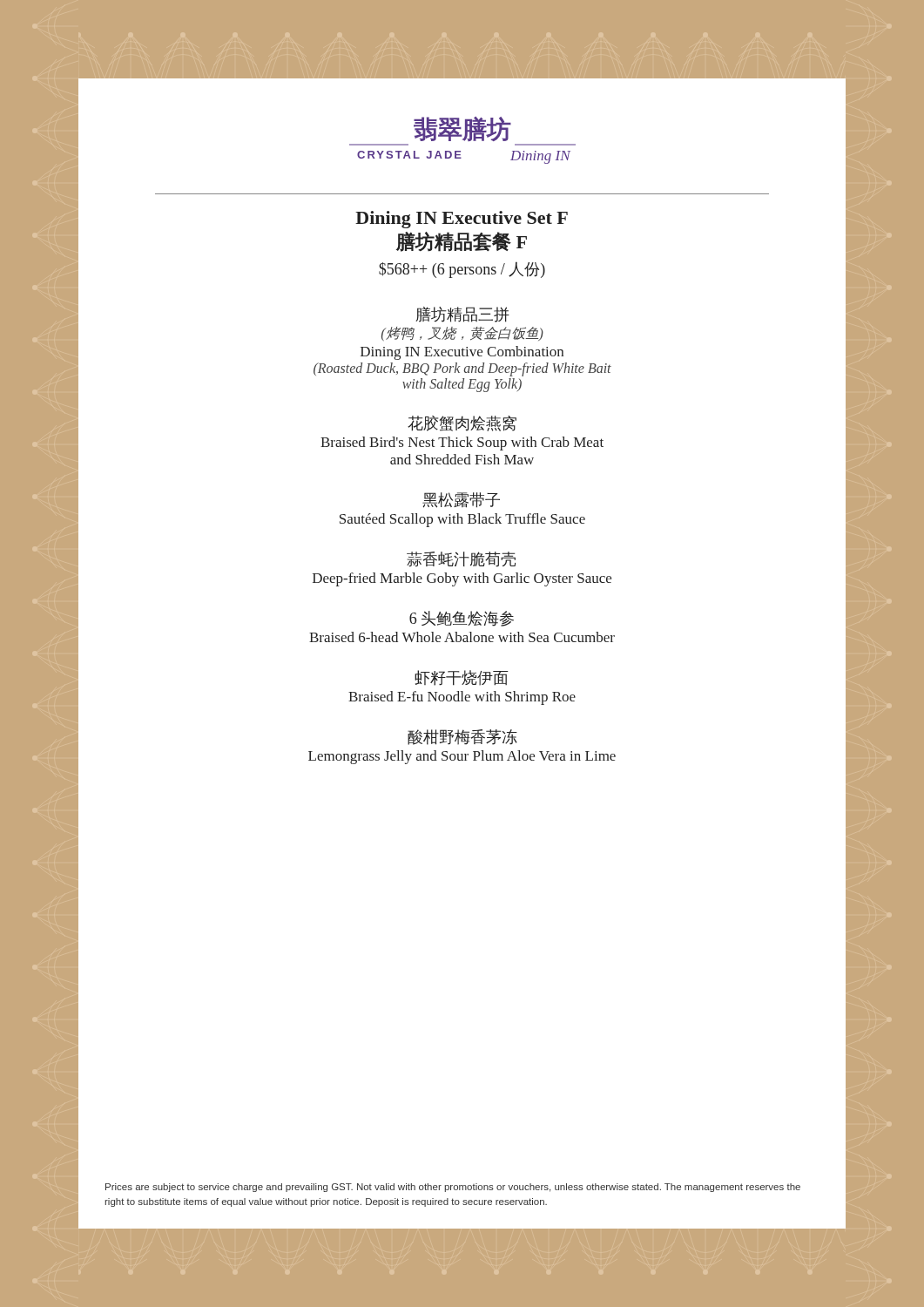Click the passage that begins "6 头鲍鱼烩海参 Braised 6-head Whole"

coord(462,627)
